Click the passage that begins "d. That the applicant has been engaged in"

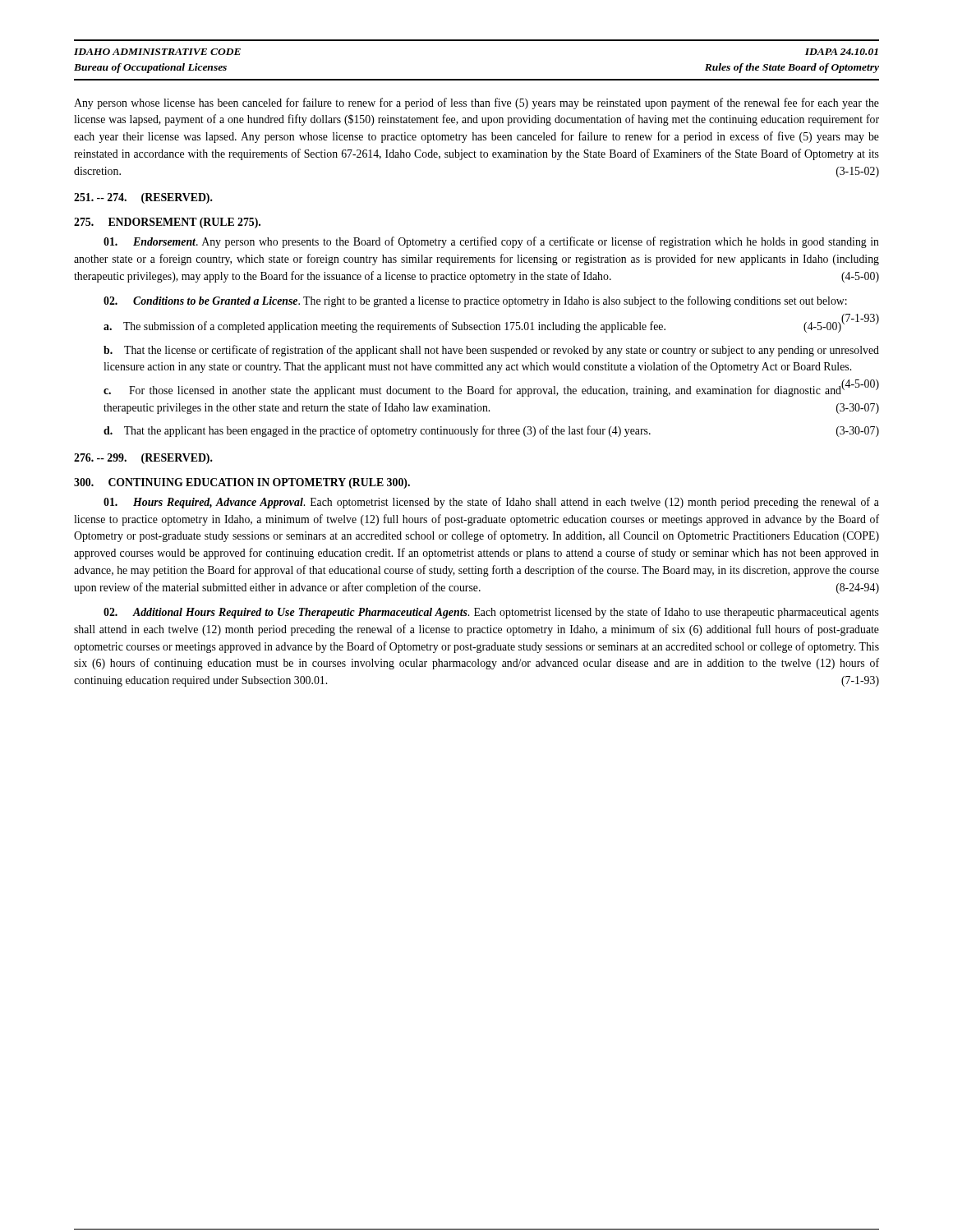[491, 432]
